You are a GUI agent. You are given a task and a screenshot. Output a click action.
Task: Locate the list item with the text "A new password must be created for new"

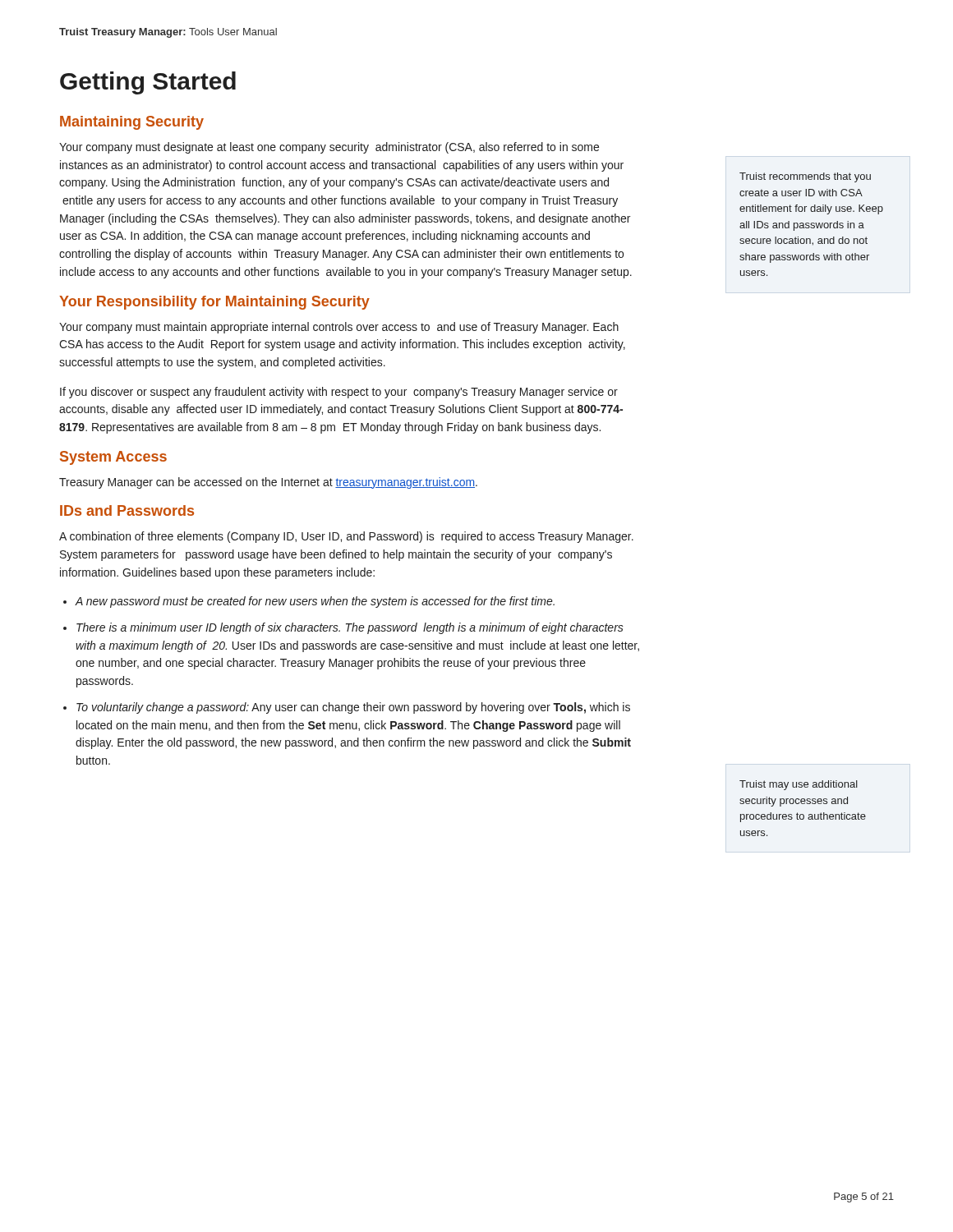point(316,602)
